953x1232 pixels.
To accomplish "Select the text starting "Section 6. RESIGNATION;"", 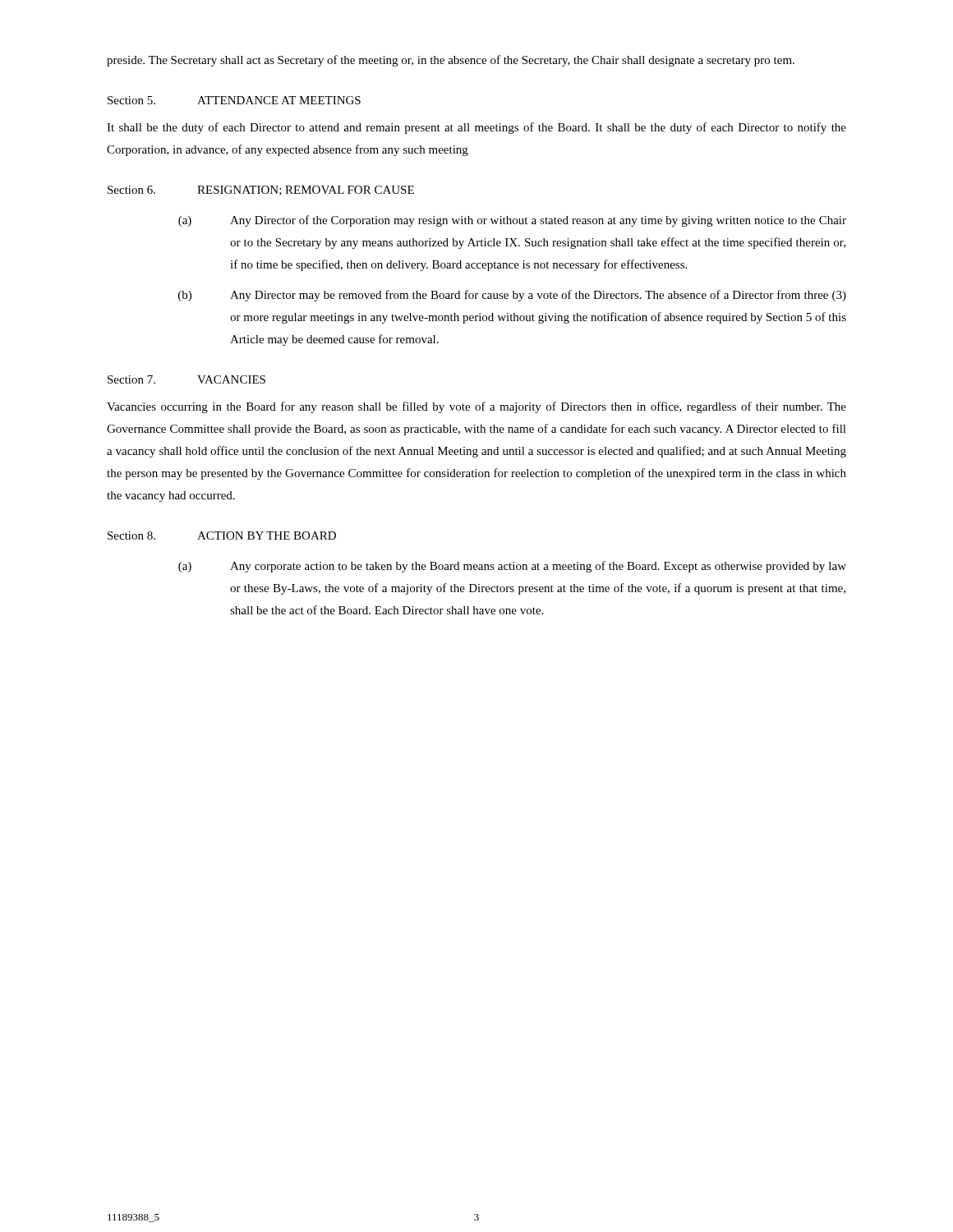I will pyautogui.click(x=261, y=190).
